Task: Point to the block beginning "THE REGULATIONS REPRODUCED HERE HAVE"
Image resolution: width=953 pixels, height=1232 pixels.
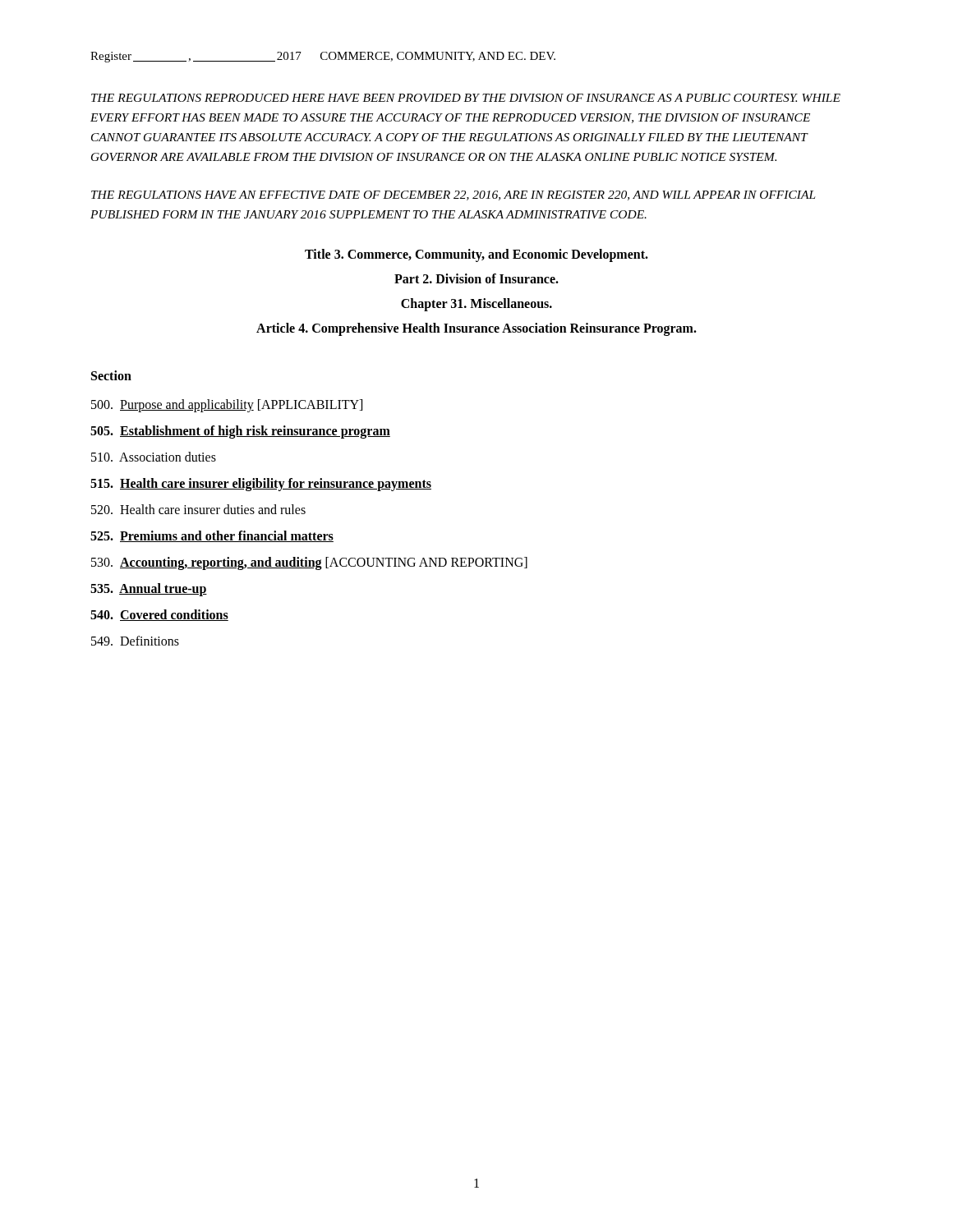Action: pyautogui.click(x=465, y=127)
